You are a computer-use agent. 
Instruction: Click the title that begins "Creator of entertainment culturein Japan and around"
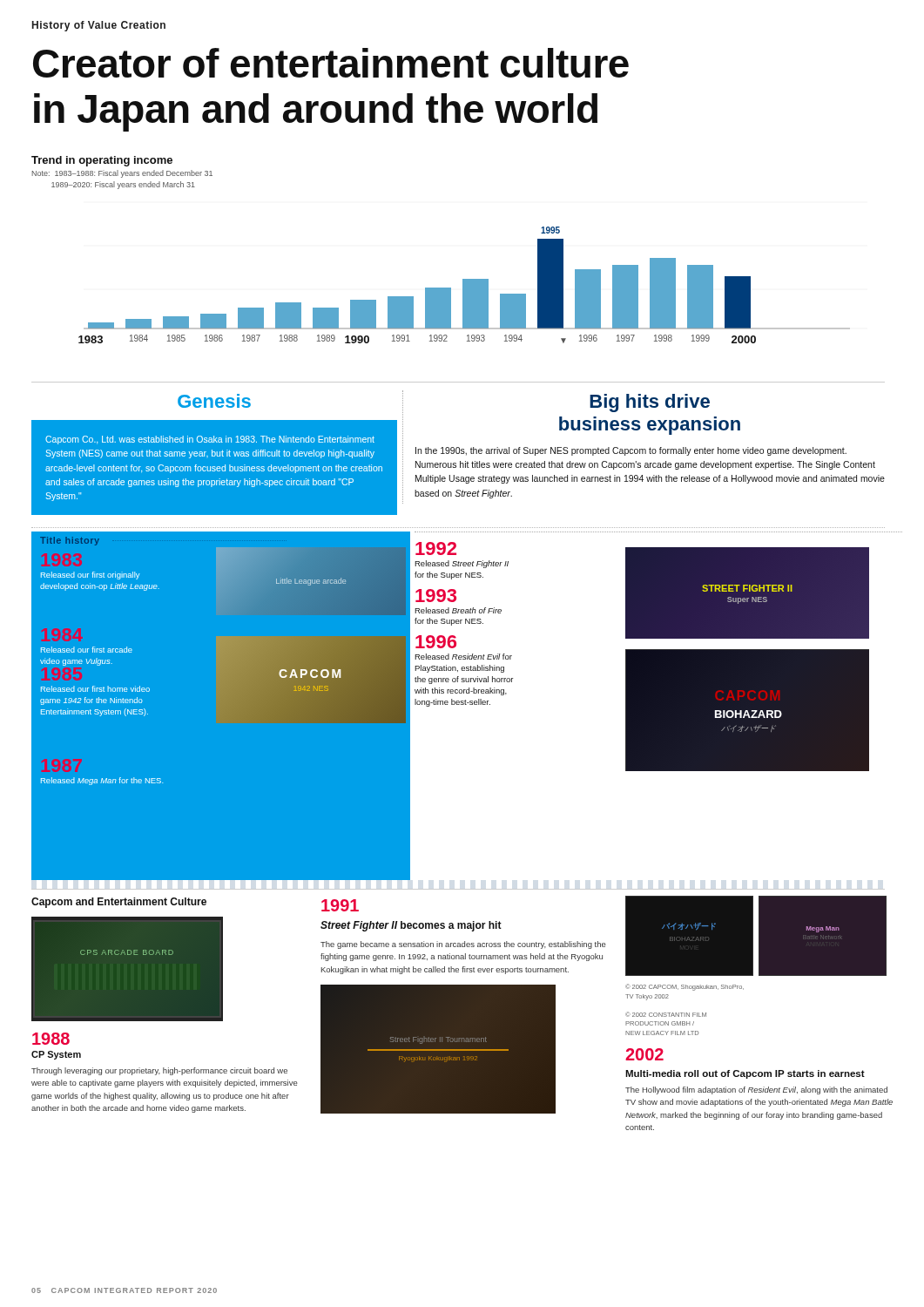pyautogui.click(x=330, y=86)
